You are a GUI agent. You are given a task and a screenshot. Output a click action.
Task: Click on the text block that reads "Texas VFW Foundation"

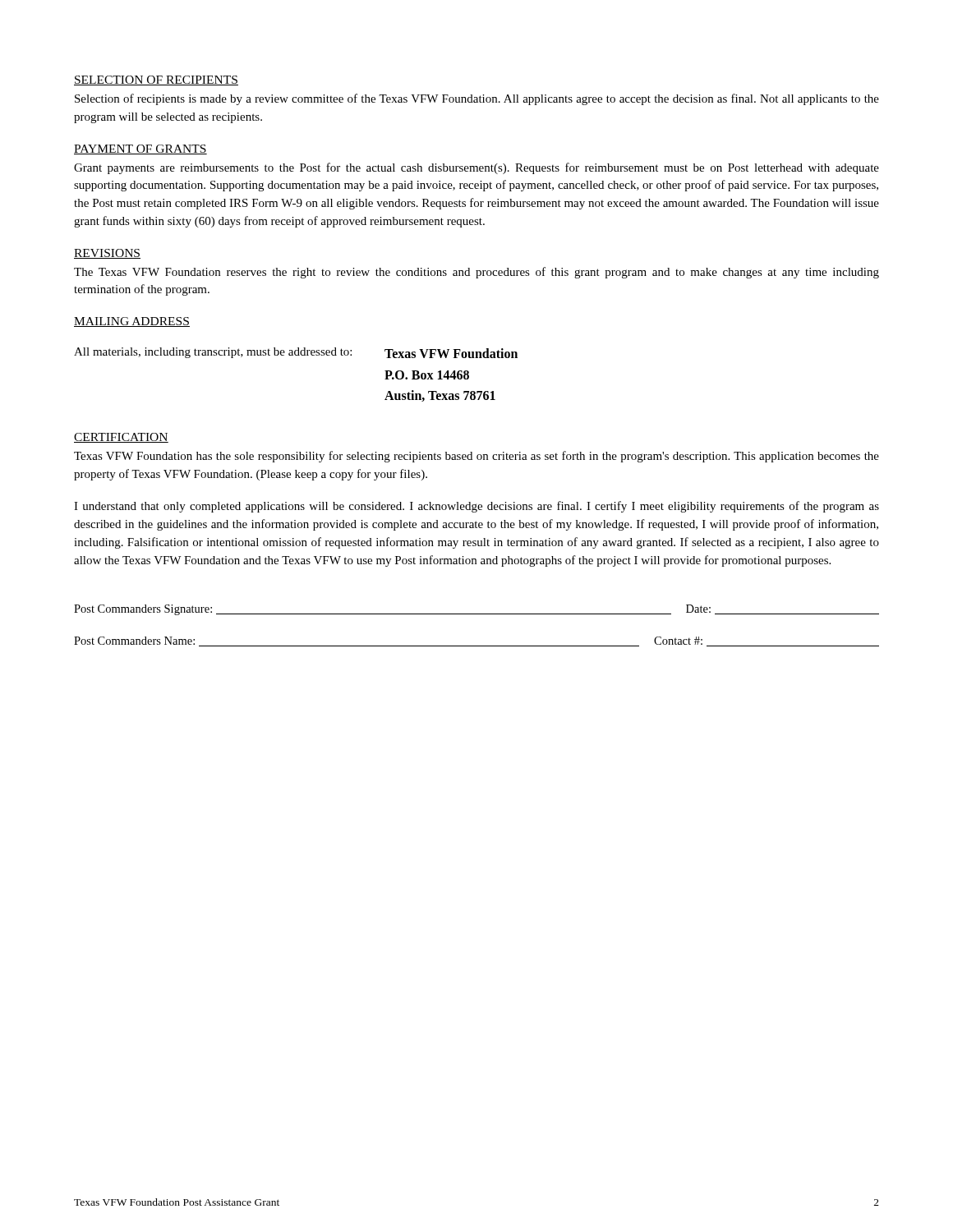(x=476, y=465)
